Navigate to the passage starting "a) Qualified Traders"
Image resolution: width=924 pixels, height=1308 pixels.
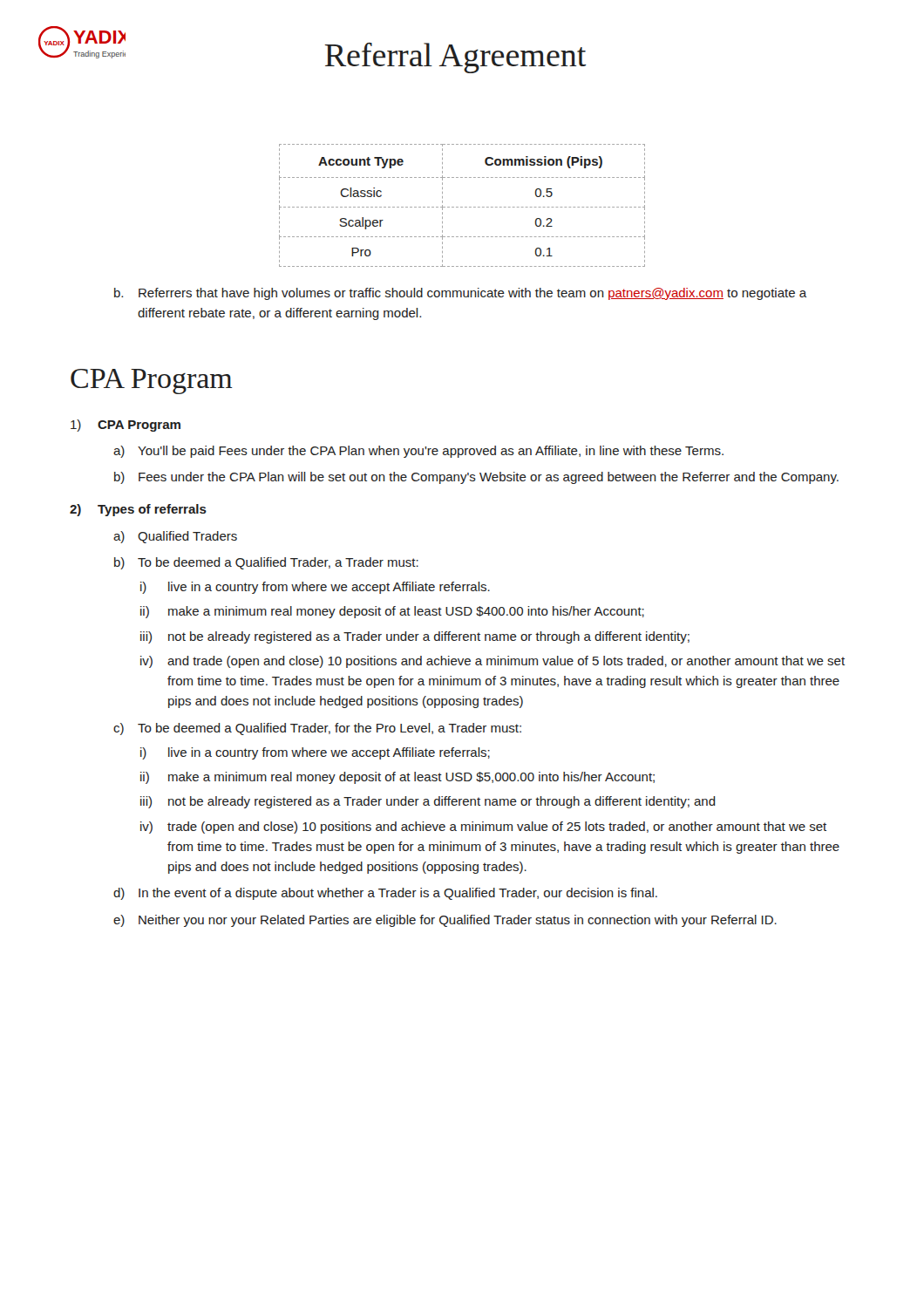pos(175,536)
